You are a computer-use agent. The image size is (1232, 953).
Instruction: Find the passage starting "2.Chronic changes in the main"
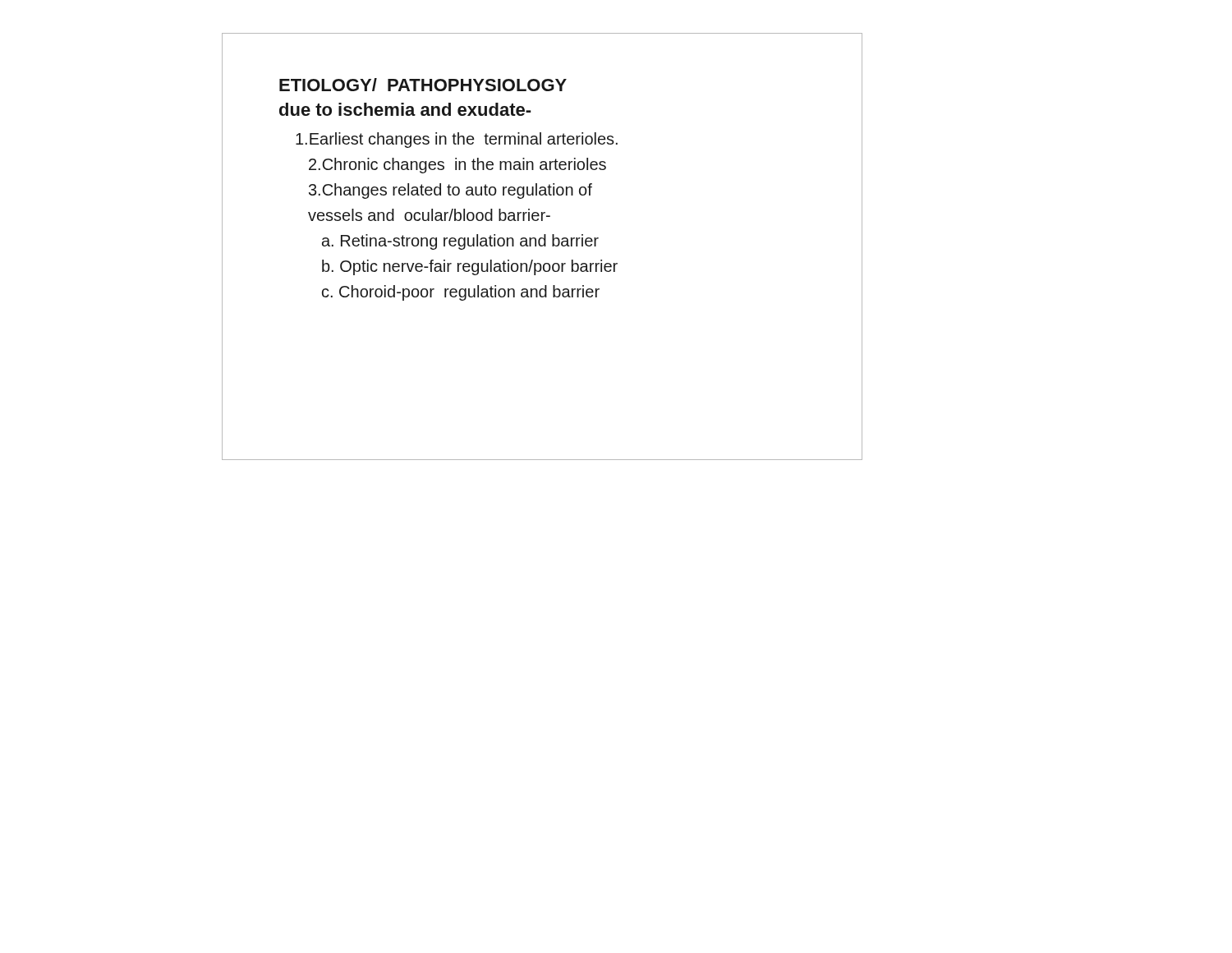457,165
